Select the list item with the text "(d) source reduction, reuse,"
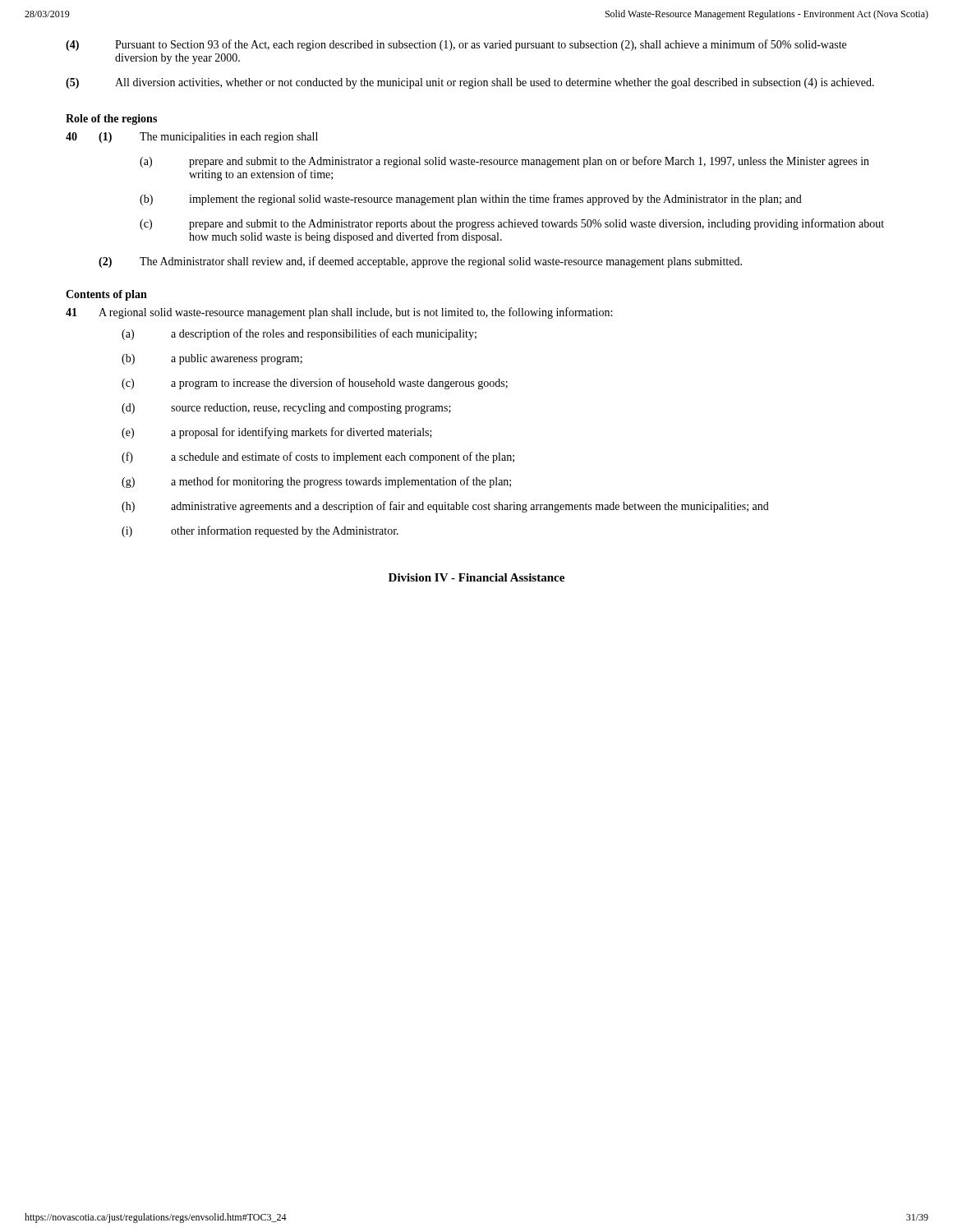953x1232 pixels. 286,409
